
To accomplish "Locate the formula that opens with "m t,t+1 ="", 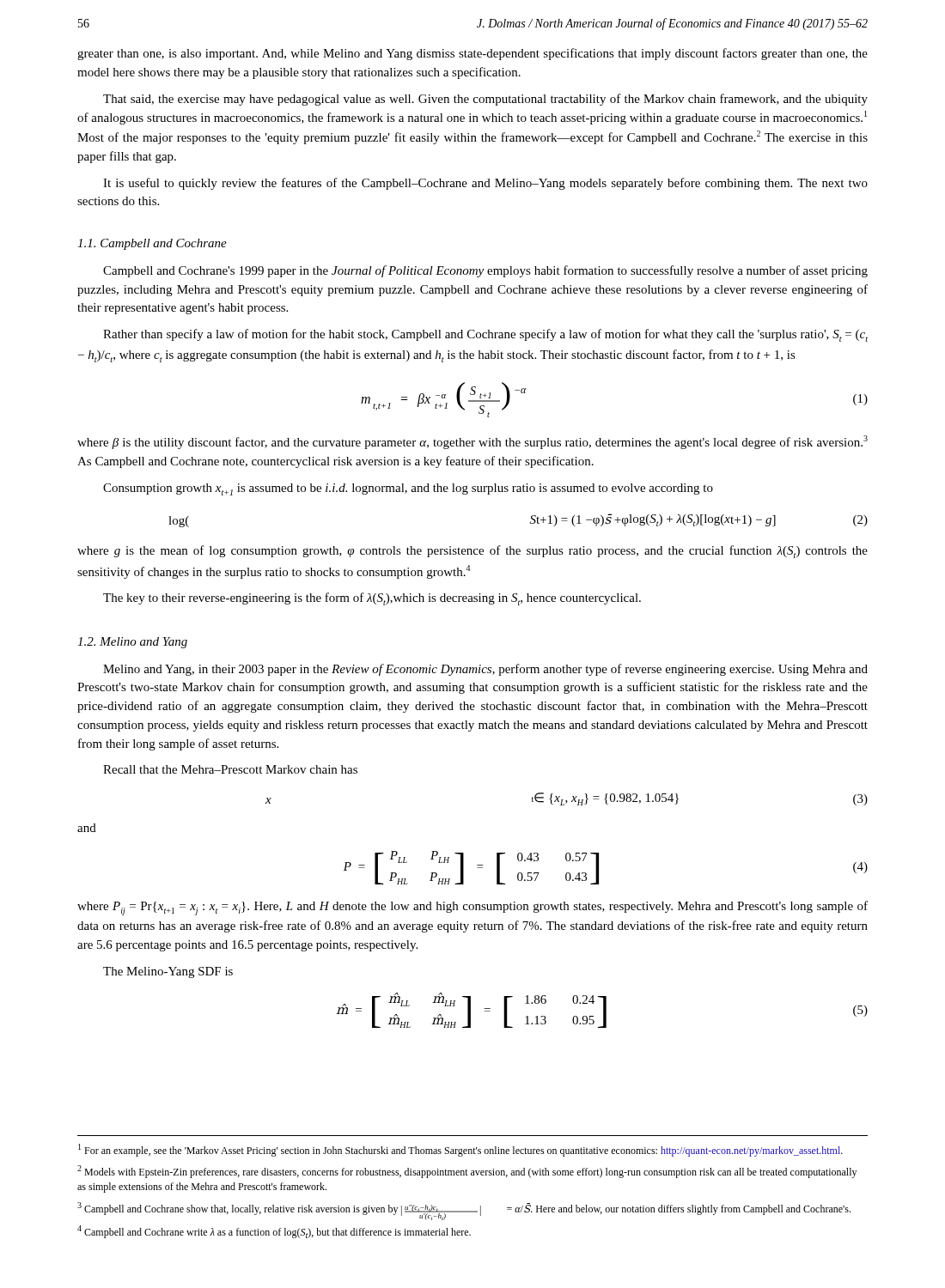I will coord(490,399).
